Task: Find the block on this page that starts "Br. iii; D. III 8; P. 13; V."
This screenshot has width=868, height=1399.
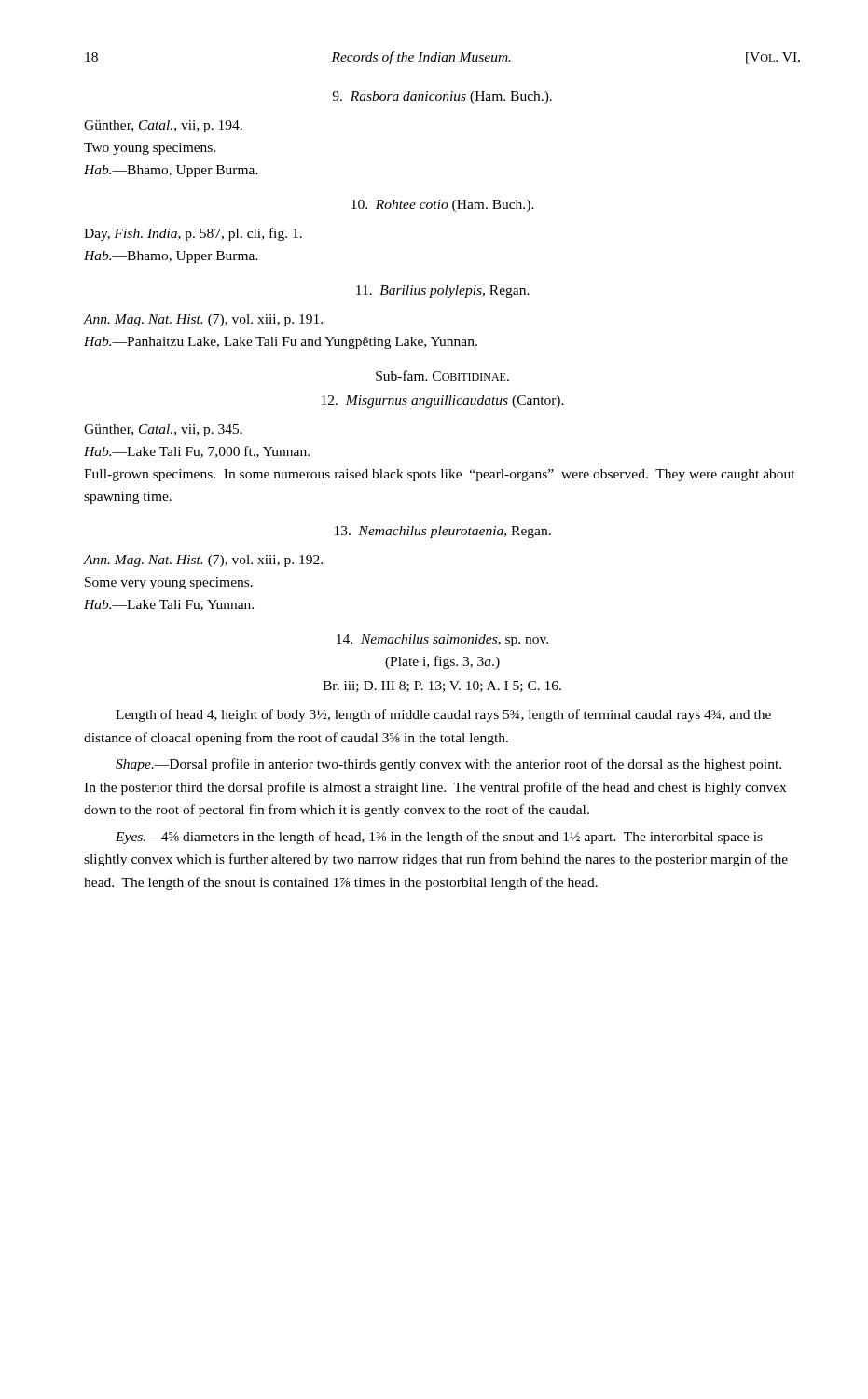Action: (x=442, y=685)
